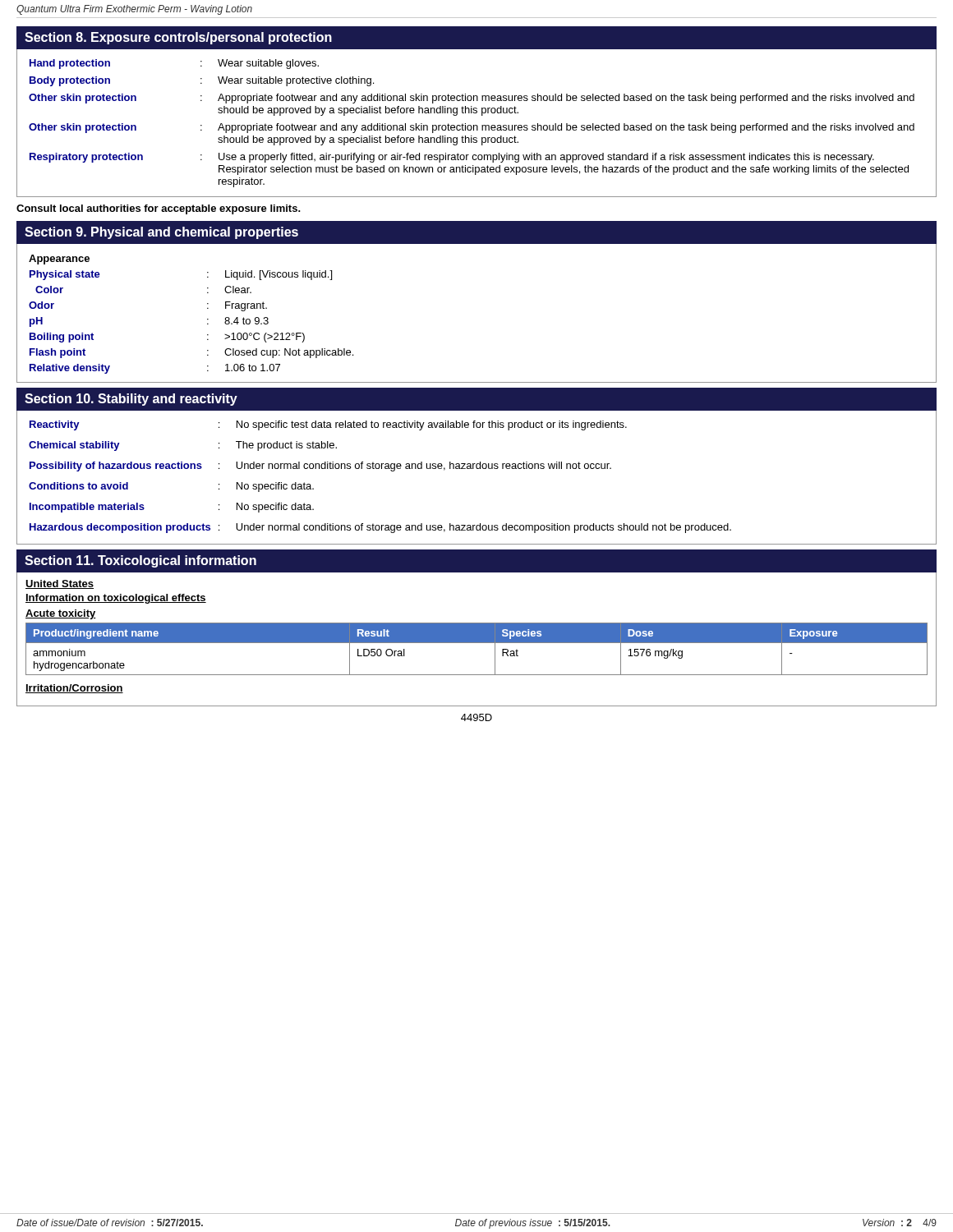Navigate to the block starting "United States"
This screenshot has width=953, height=1232.
60,584
